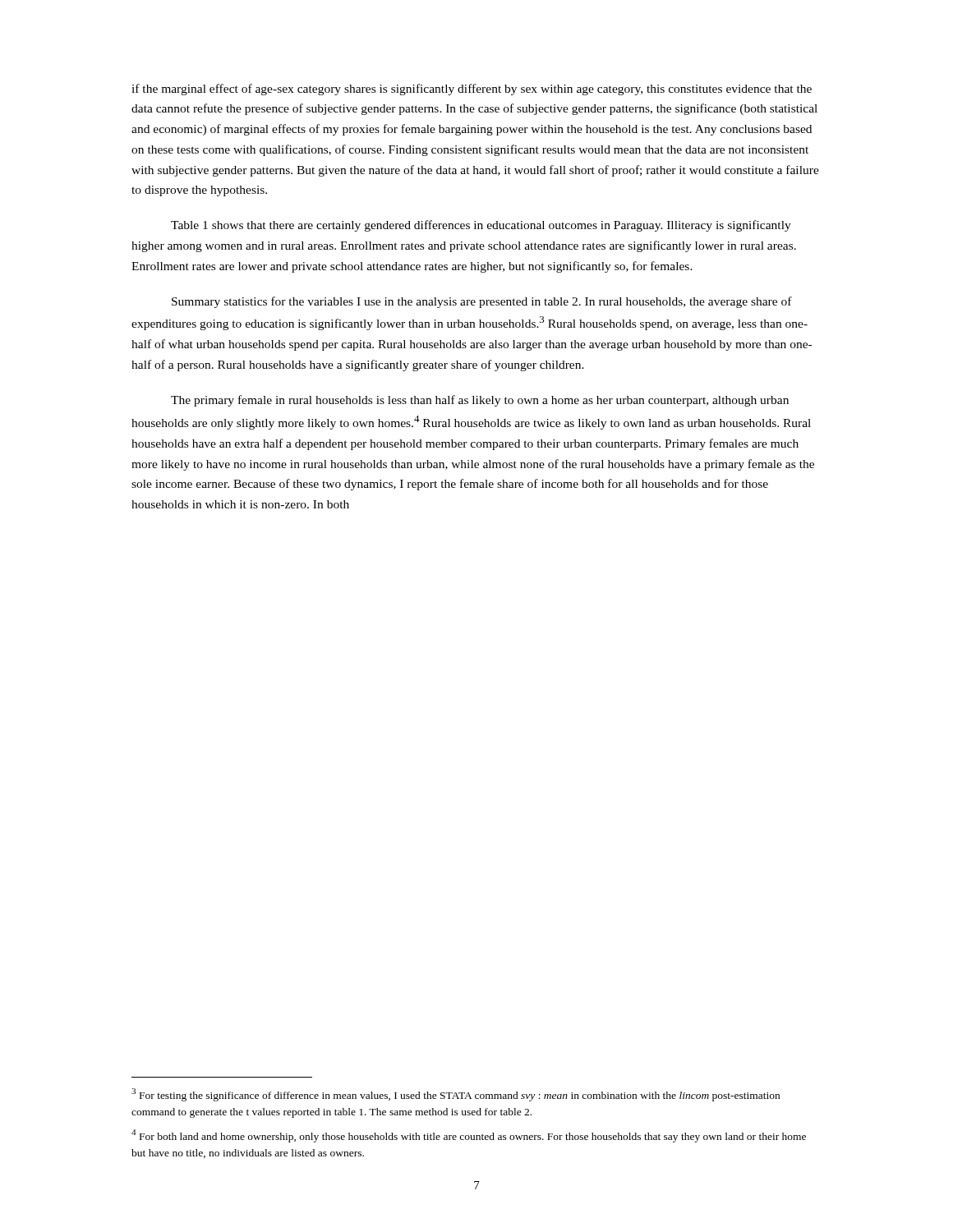Image resolution: width=953 pixels, height=1232 pixels.
Task: Locate the text block with the text "if the marginal effect of age-sex category shares"
Action: [476, 140]
